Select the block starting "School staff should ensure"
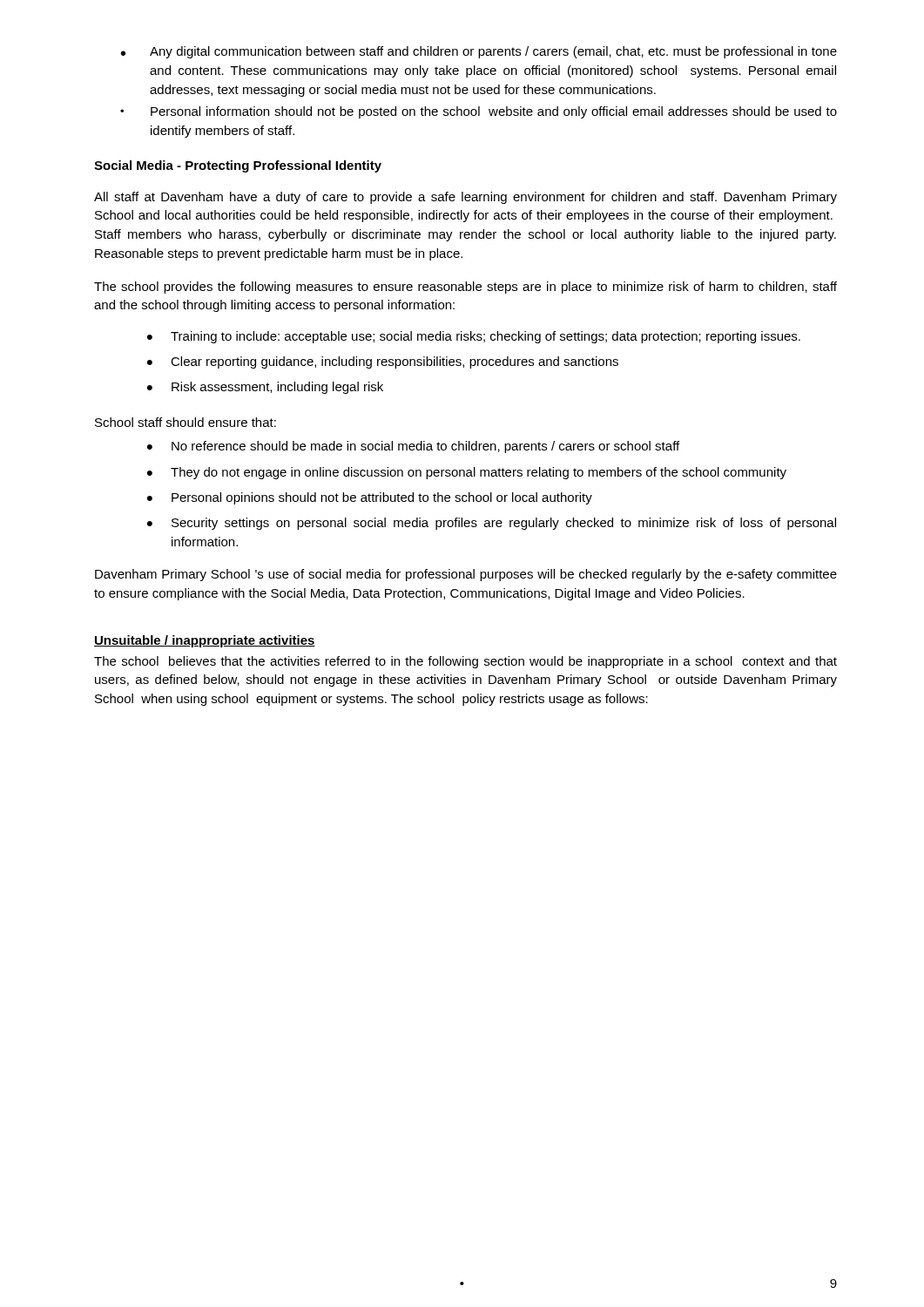This screenshot has width=924, height=1307. 185,422
